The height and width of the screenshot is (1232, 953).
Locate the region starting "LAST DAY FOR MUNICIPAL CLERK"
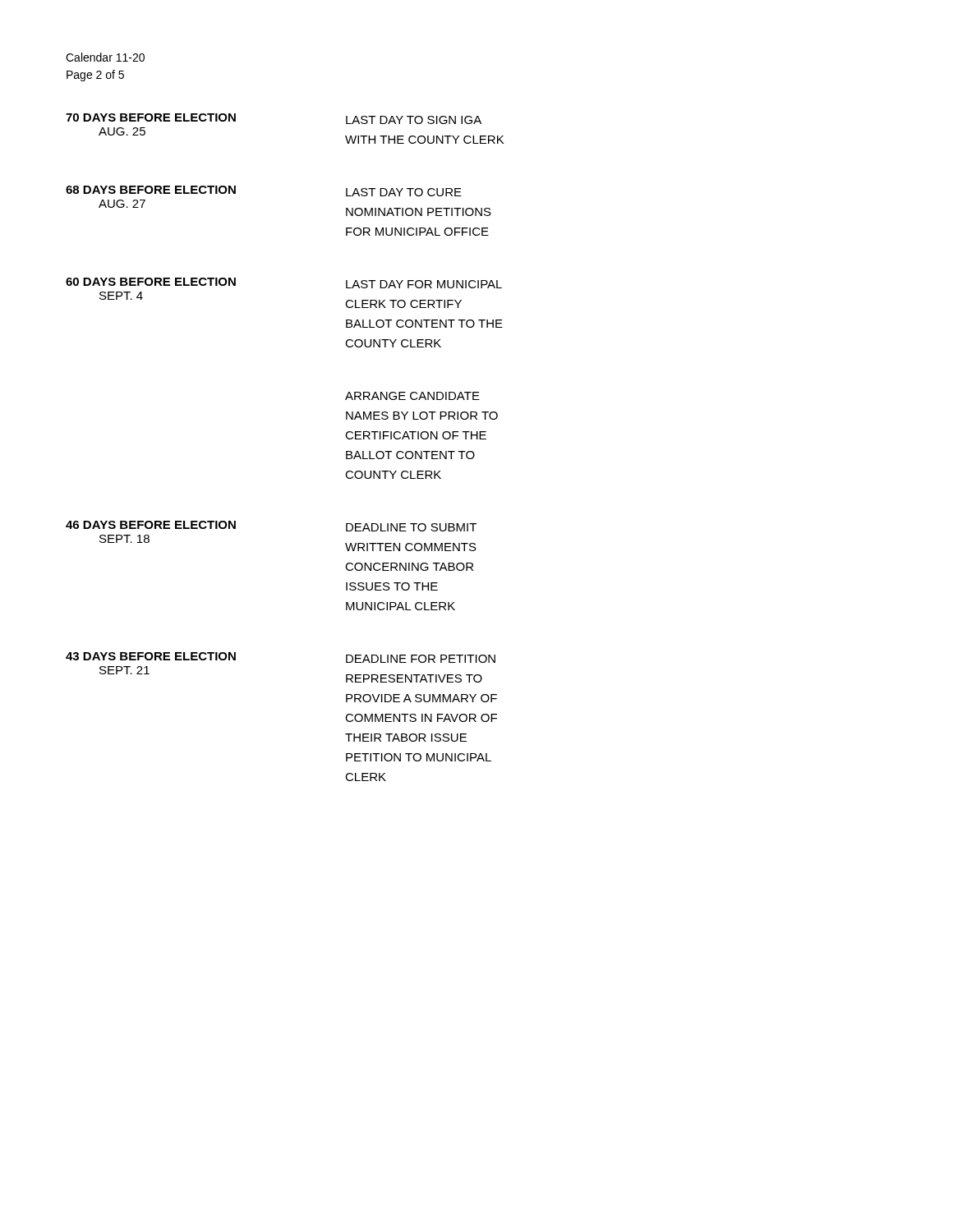(x=424, y=313)
